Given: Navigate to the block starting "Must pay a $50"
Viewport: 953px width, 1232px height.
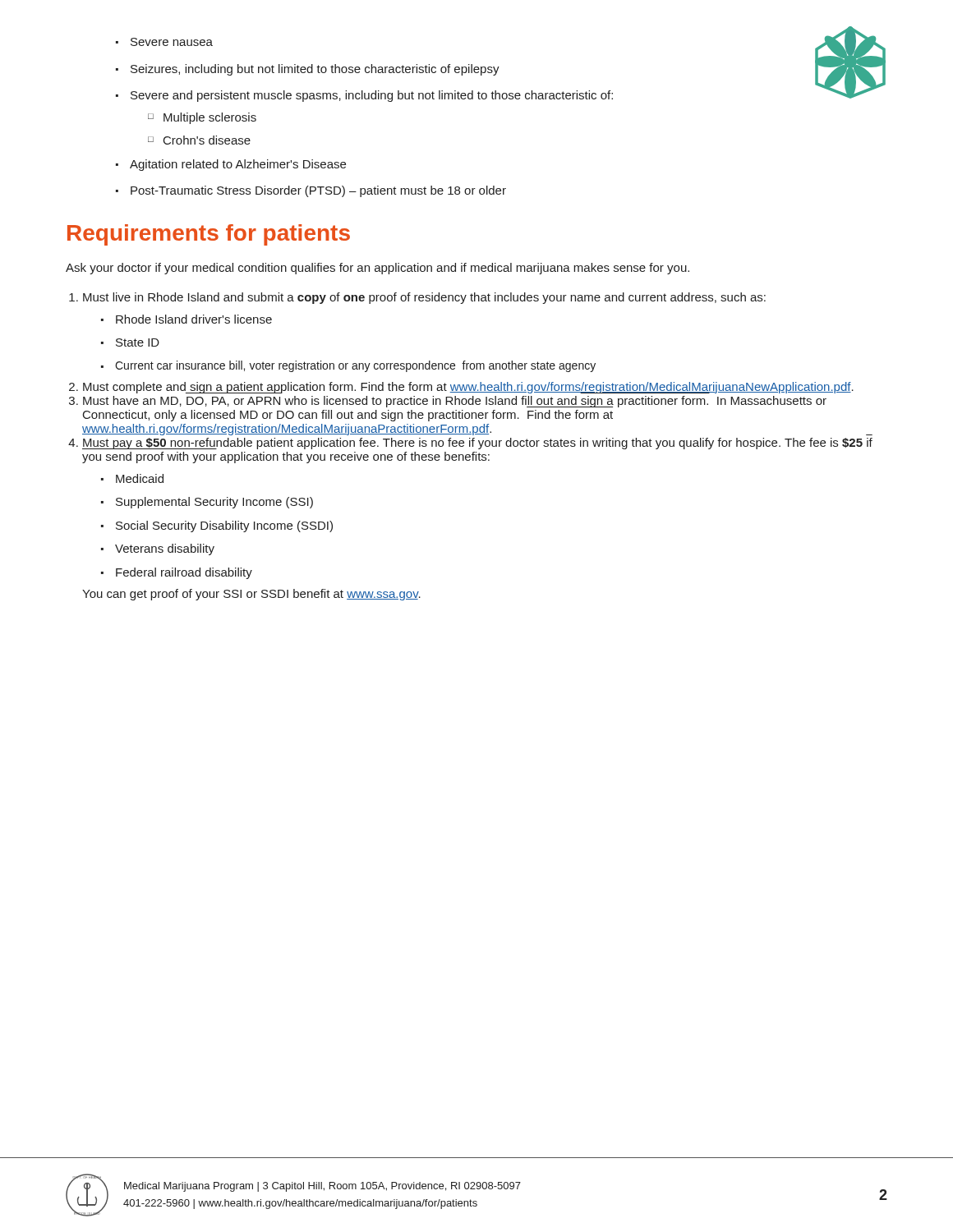Looking at the screenshot, I should tap(477, 444).
